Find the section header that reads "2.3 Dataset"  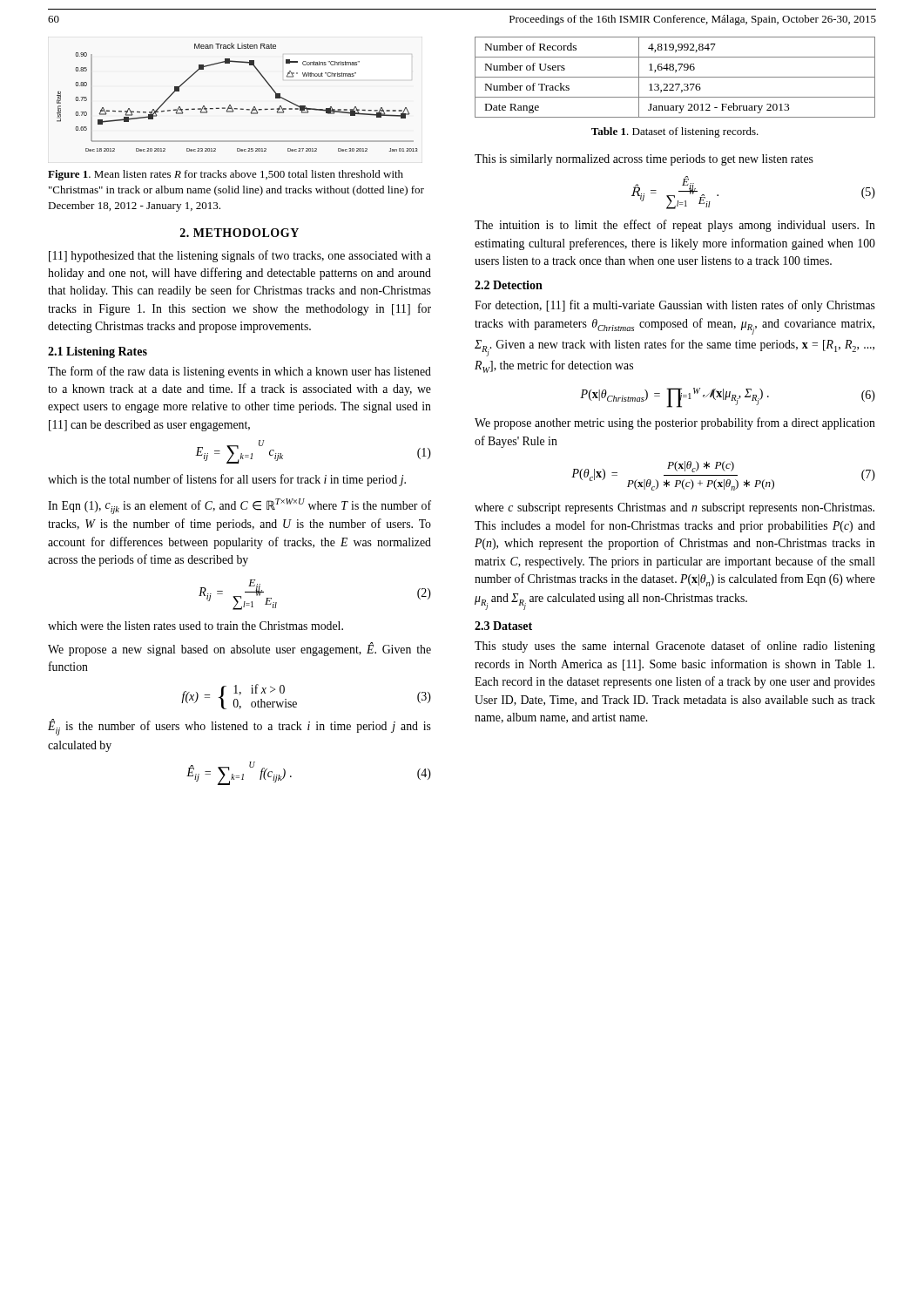pos(503,626)
